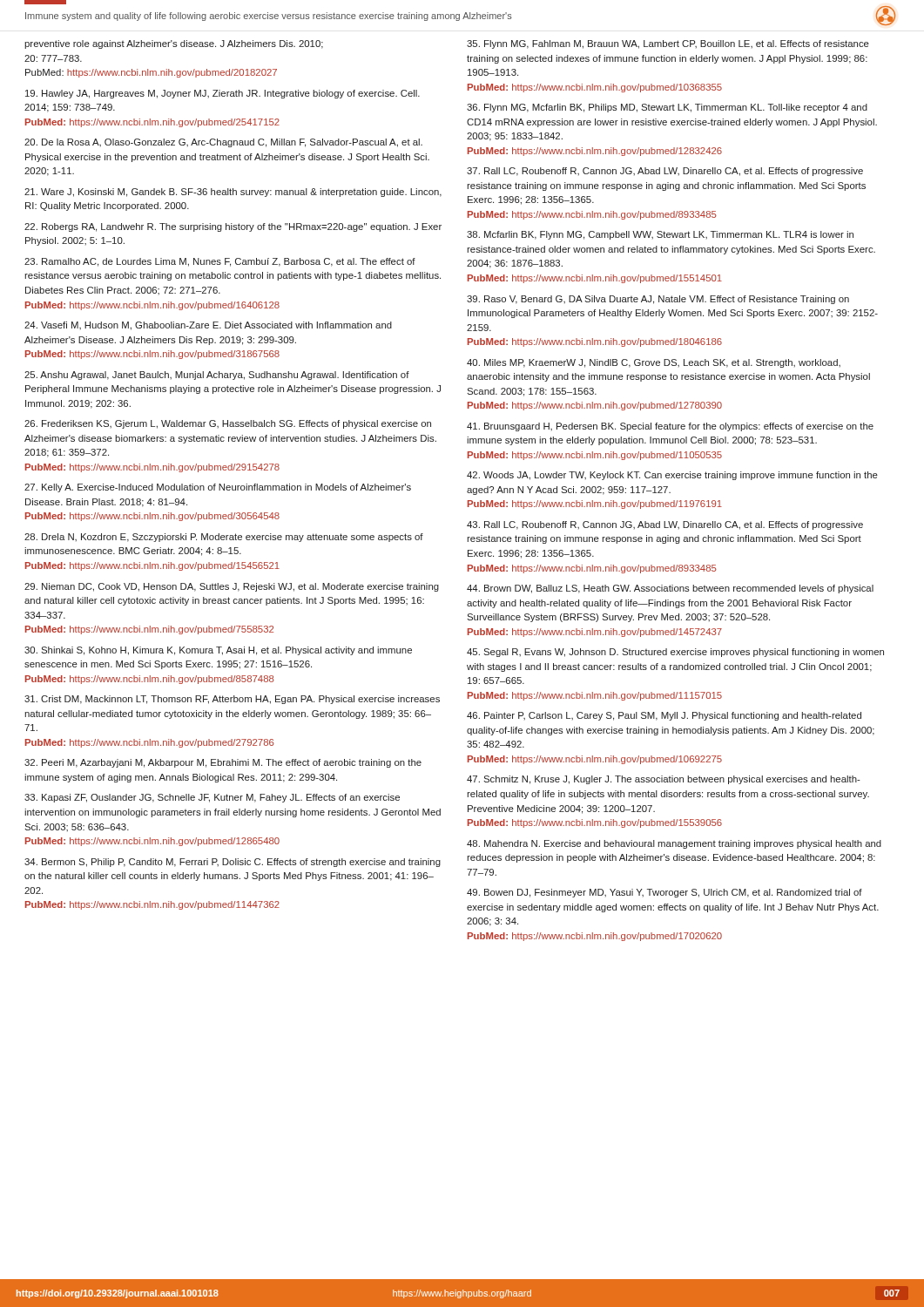The width and height of the screenshot is (924, 1307).
Task: Find the list item that reads "29. Nieman DC,"
Action: click(x=232, y=608)
